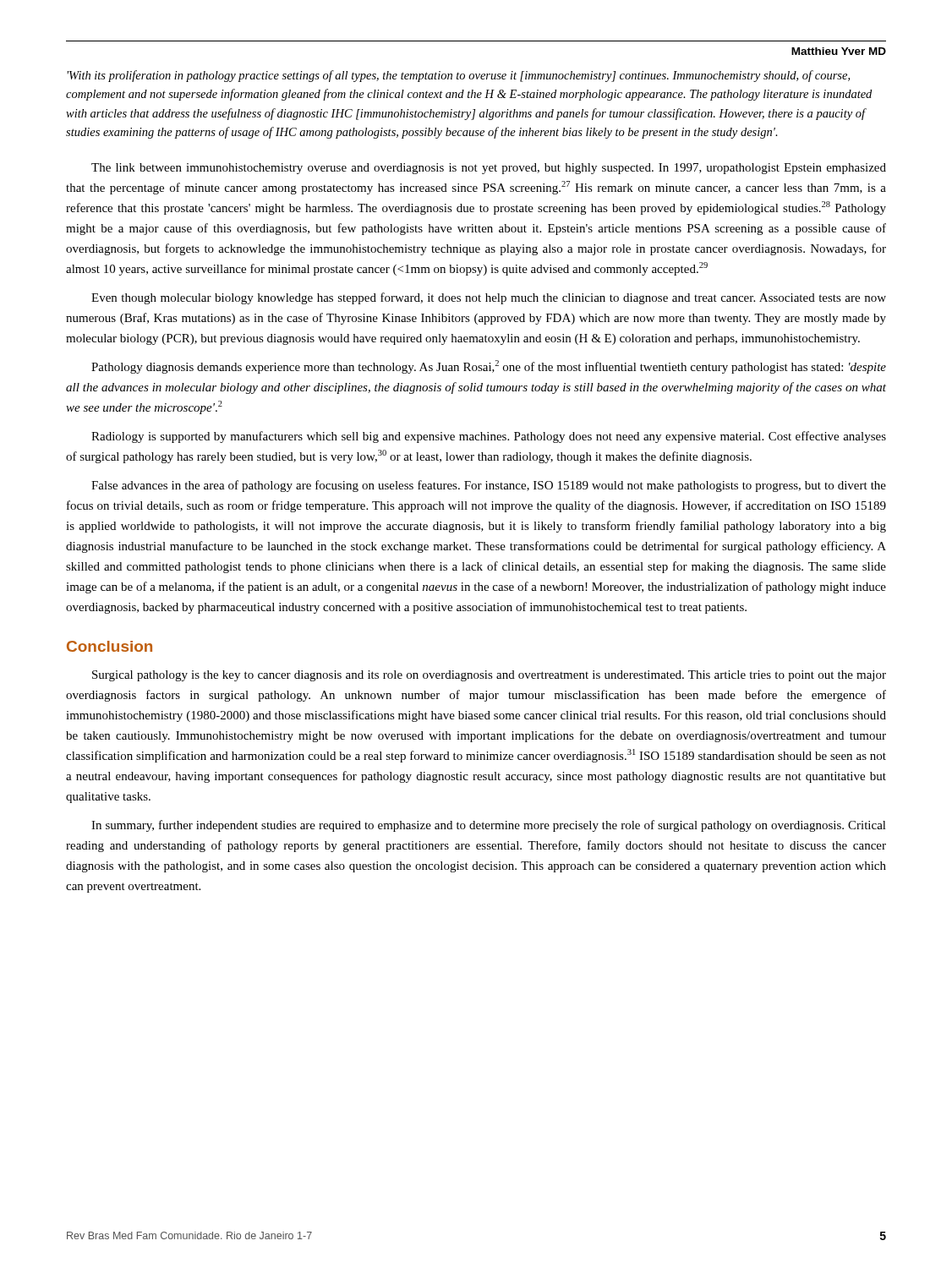Find the text block with the text "False advances in the area"
The width and height of the screenshot is (952, 1268).
click(476, 546)
